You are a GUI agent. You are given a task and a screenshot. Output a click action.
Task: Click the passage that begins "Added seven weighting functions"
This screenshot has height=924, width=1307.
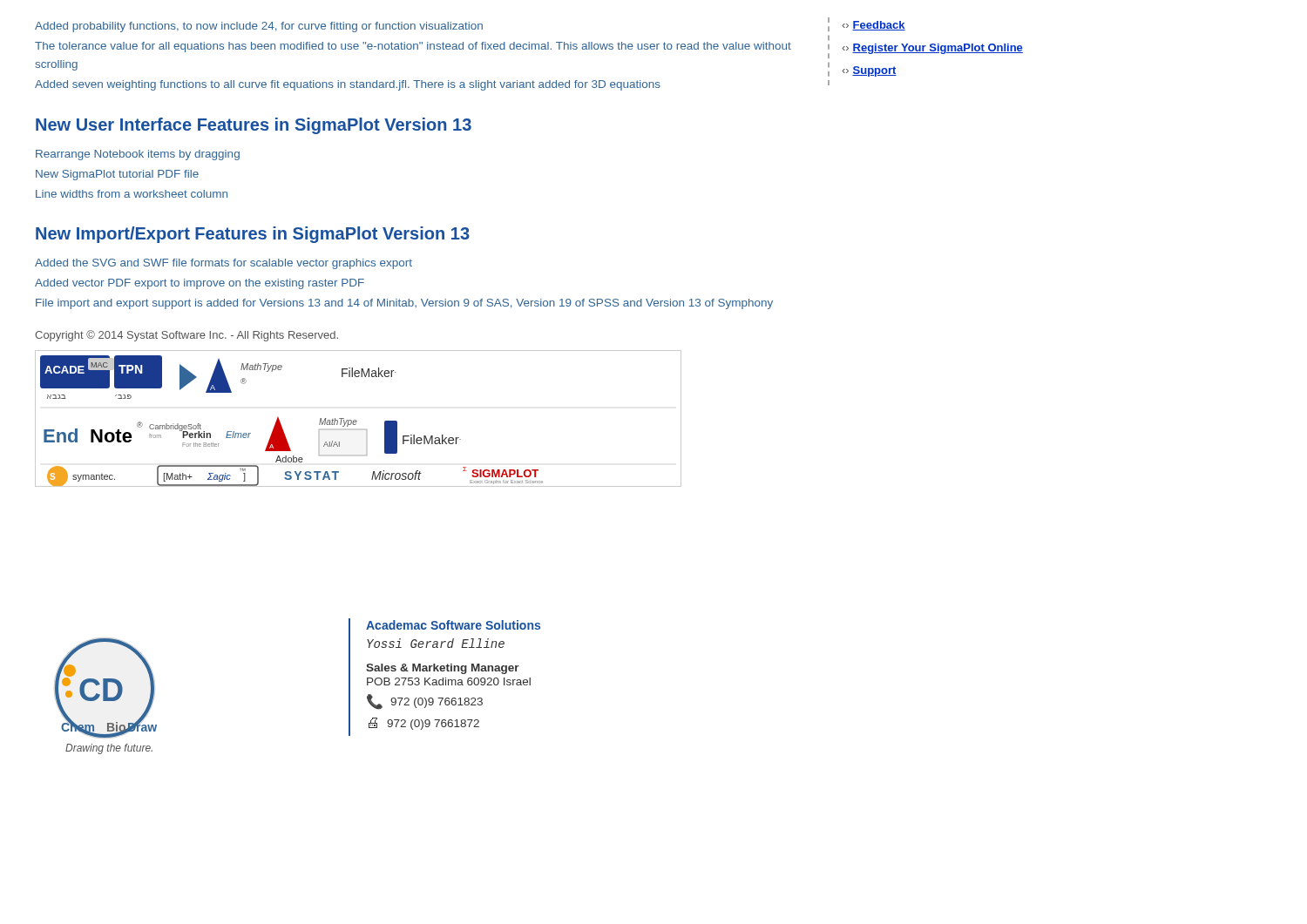(348, 84)
